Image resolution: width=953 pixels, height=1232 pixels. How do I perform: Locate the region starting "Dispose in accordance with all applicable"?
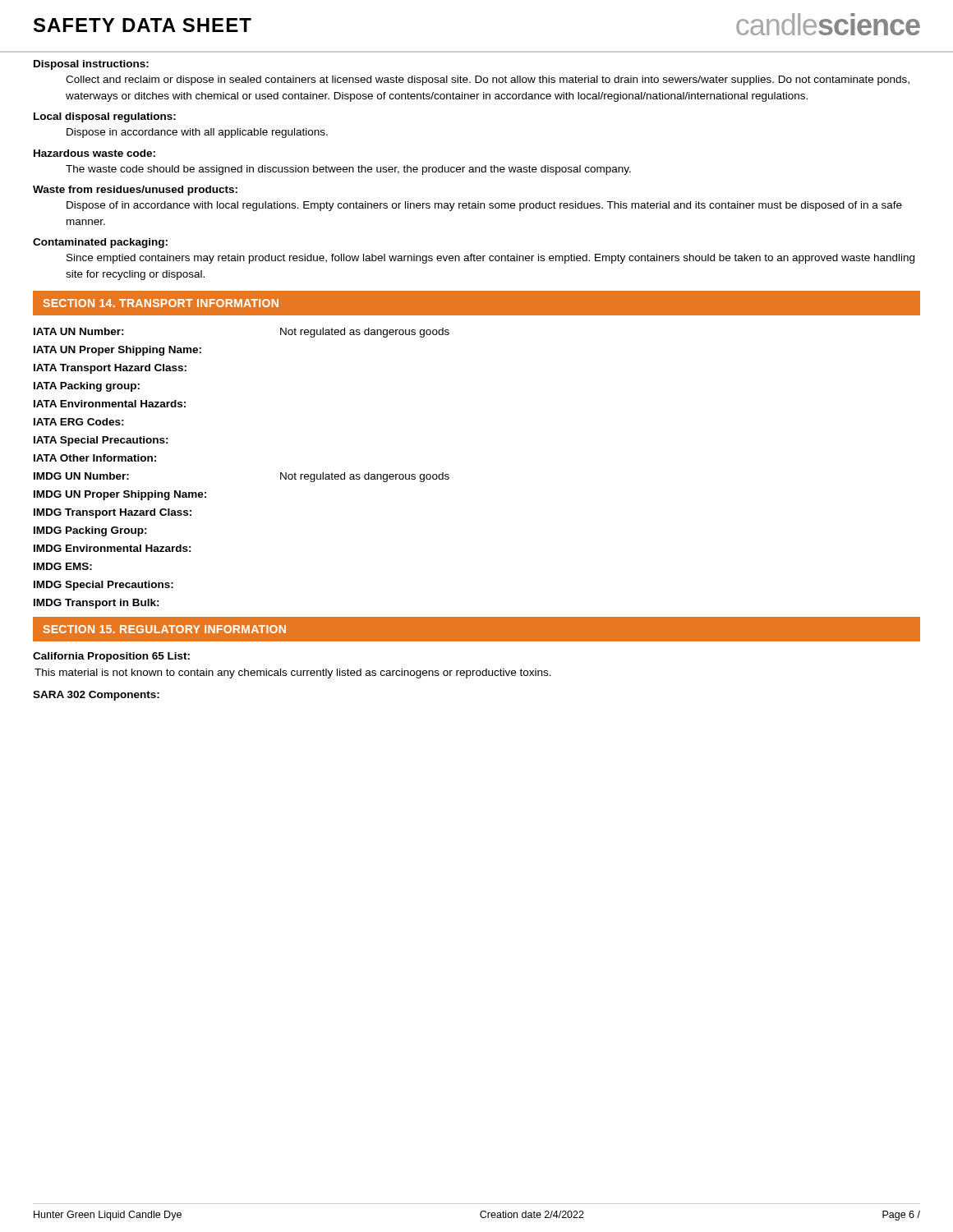tap(197, 132)
